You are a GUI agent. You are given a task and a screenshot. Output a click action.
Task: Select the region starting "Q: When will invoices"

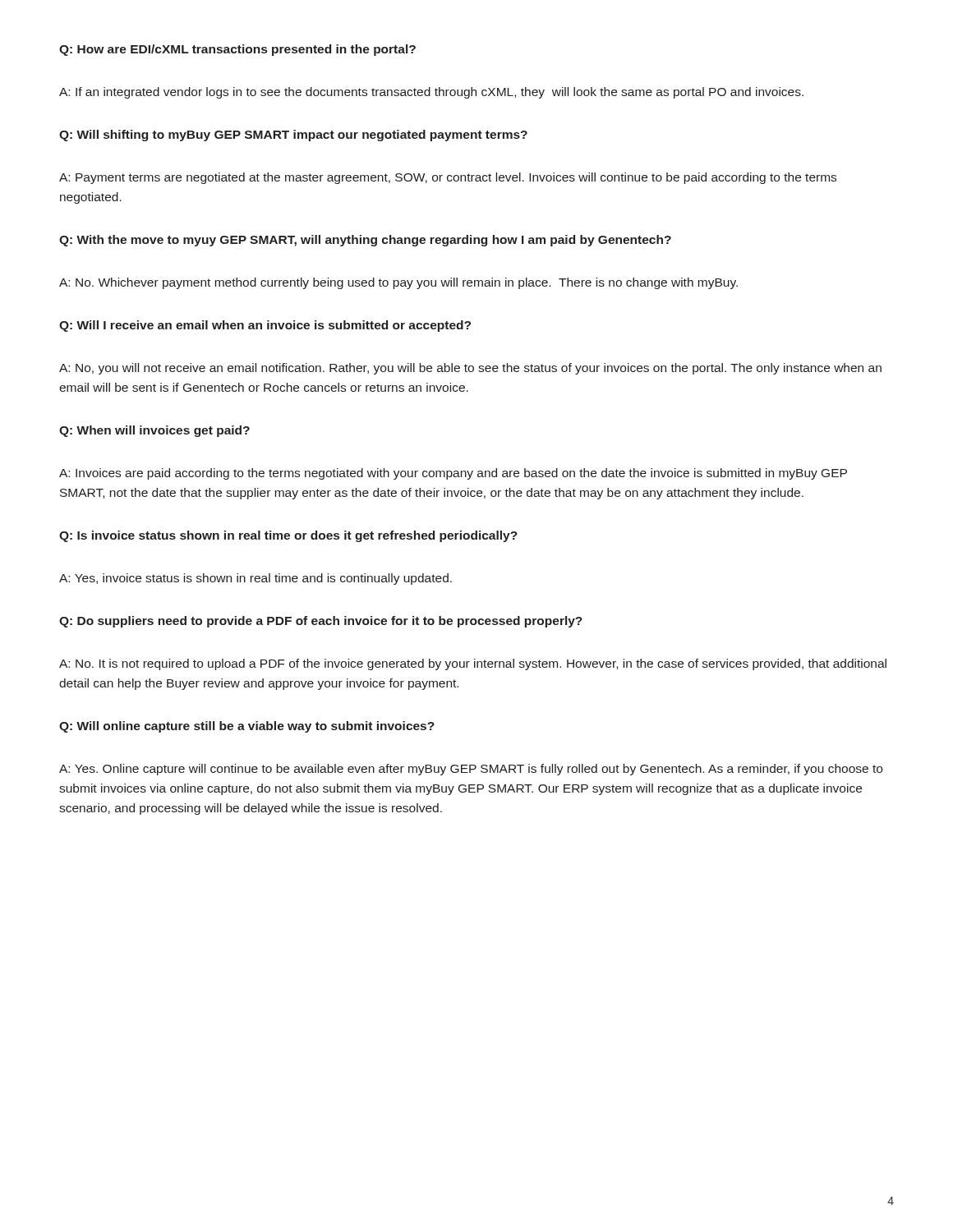(x=154, y=431)
